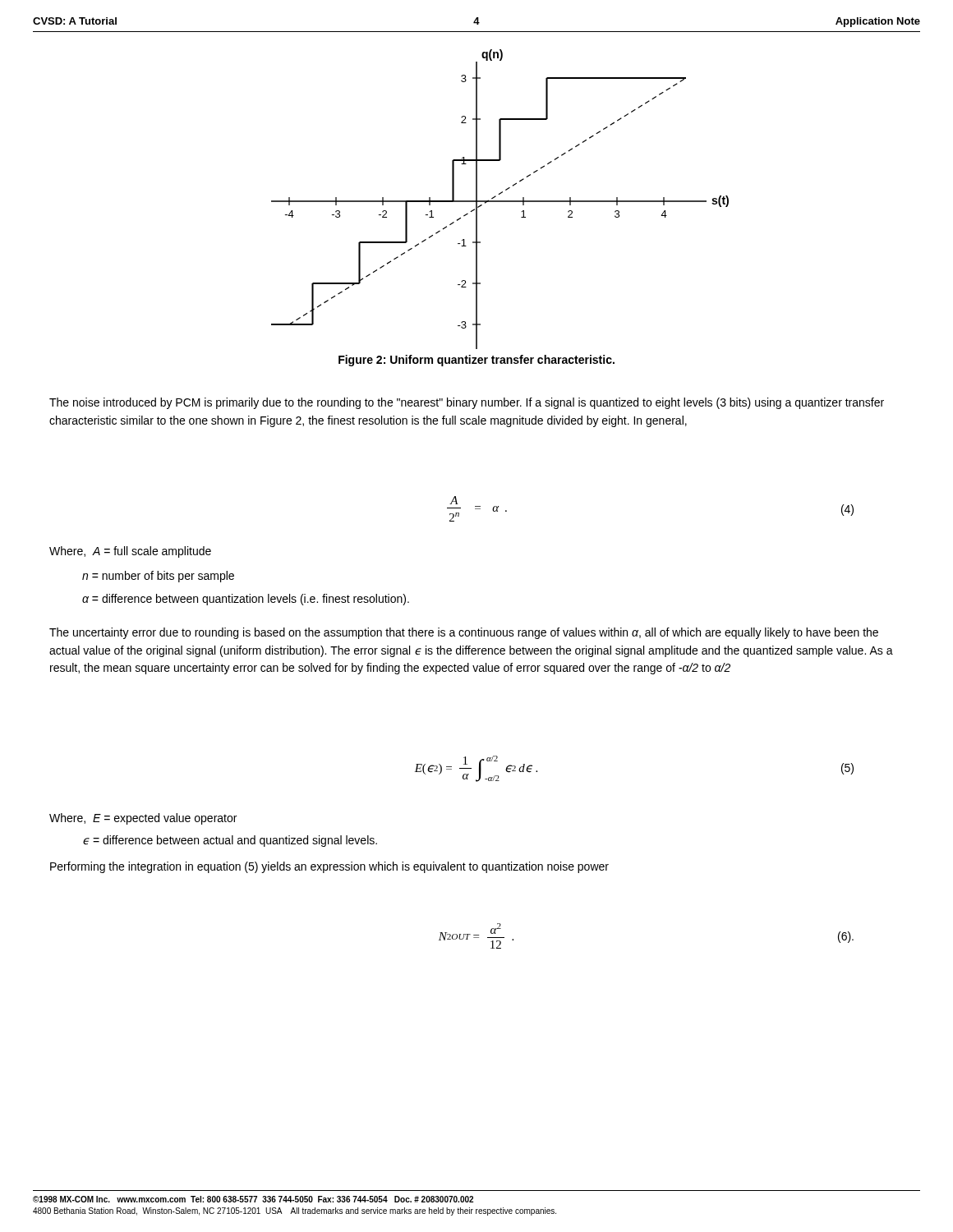953x1232 pixels.
Task: Find the text block starting "N2OUT = α2 12 ."
Action: tap(496, 938)
